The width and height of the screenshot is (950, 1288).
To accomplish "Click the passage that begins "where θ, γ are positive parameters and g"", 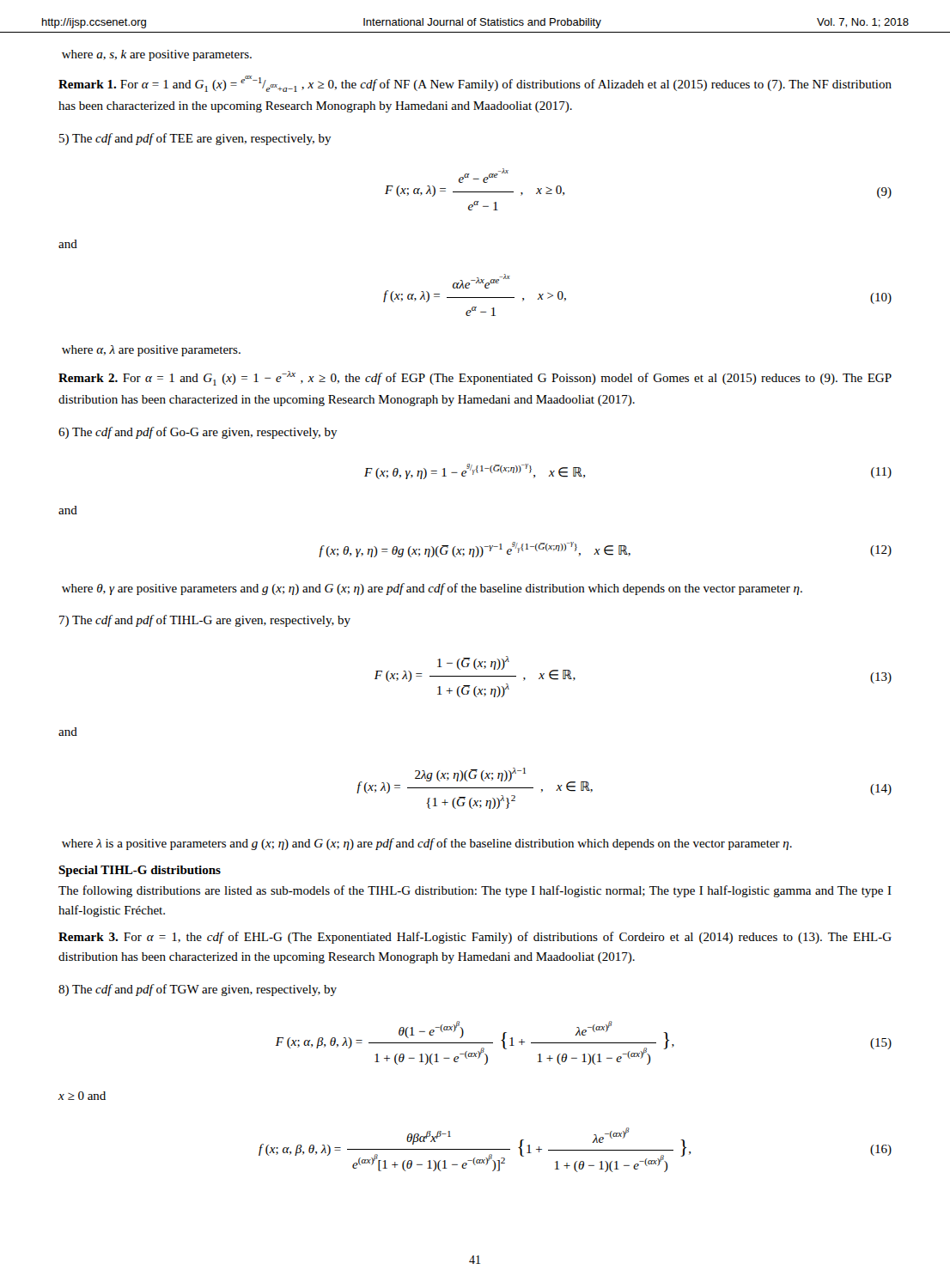I will click(431, 588).
